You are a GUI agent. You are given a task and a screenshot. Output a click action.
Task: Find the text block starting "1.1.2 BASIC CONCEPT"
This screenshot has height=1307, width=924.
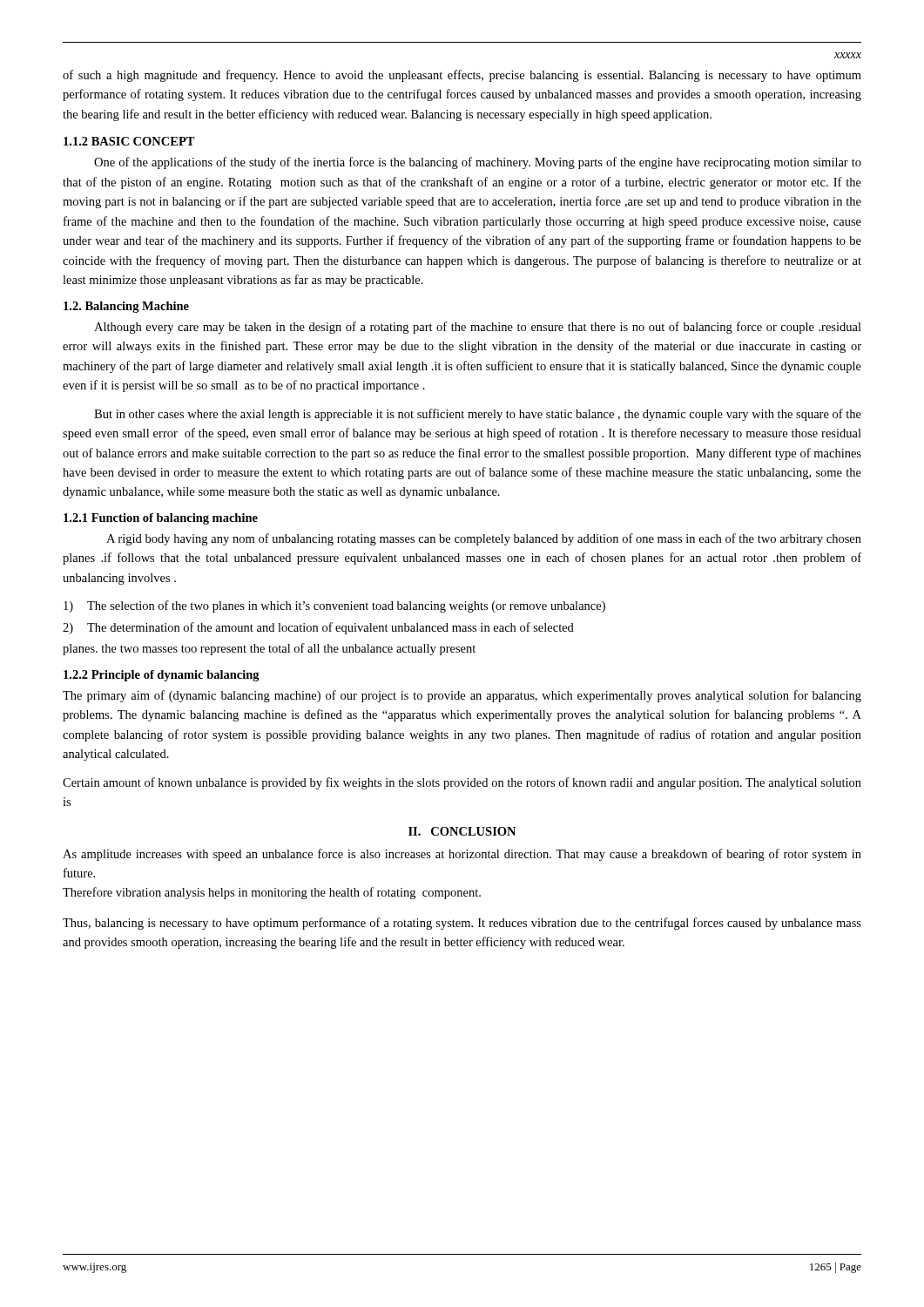[129, 141]
